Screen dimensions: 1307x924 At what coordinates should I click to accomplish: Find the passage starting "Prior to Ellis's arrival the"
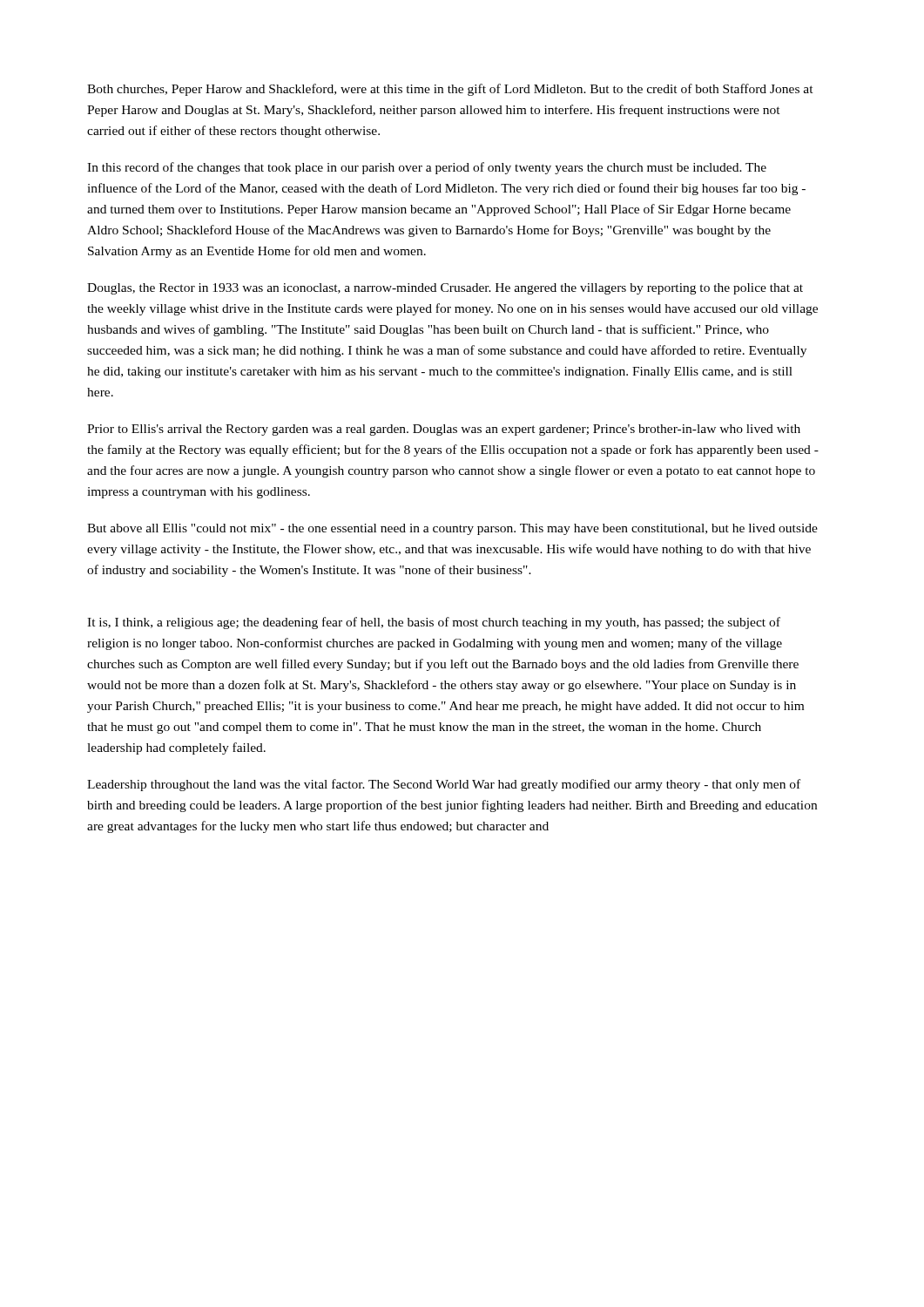pos(453,460)
